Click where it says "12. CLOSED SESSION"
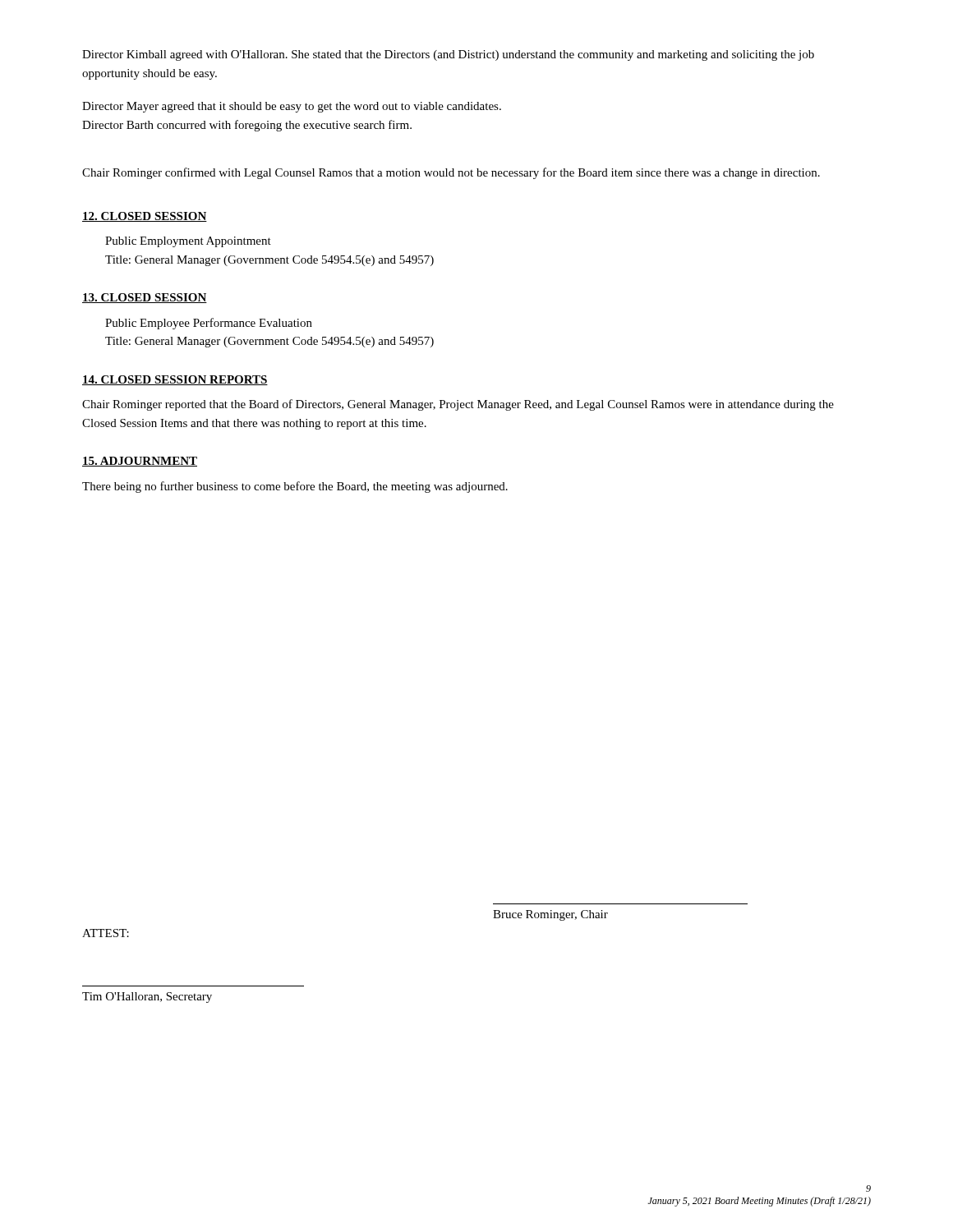The image size is (953, 1232). [x=144, y=216]
